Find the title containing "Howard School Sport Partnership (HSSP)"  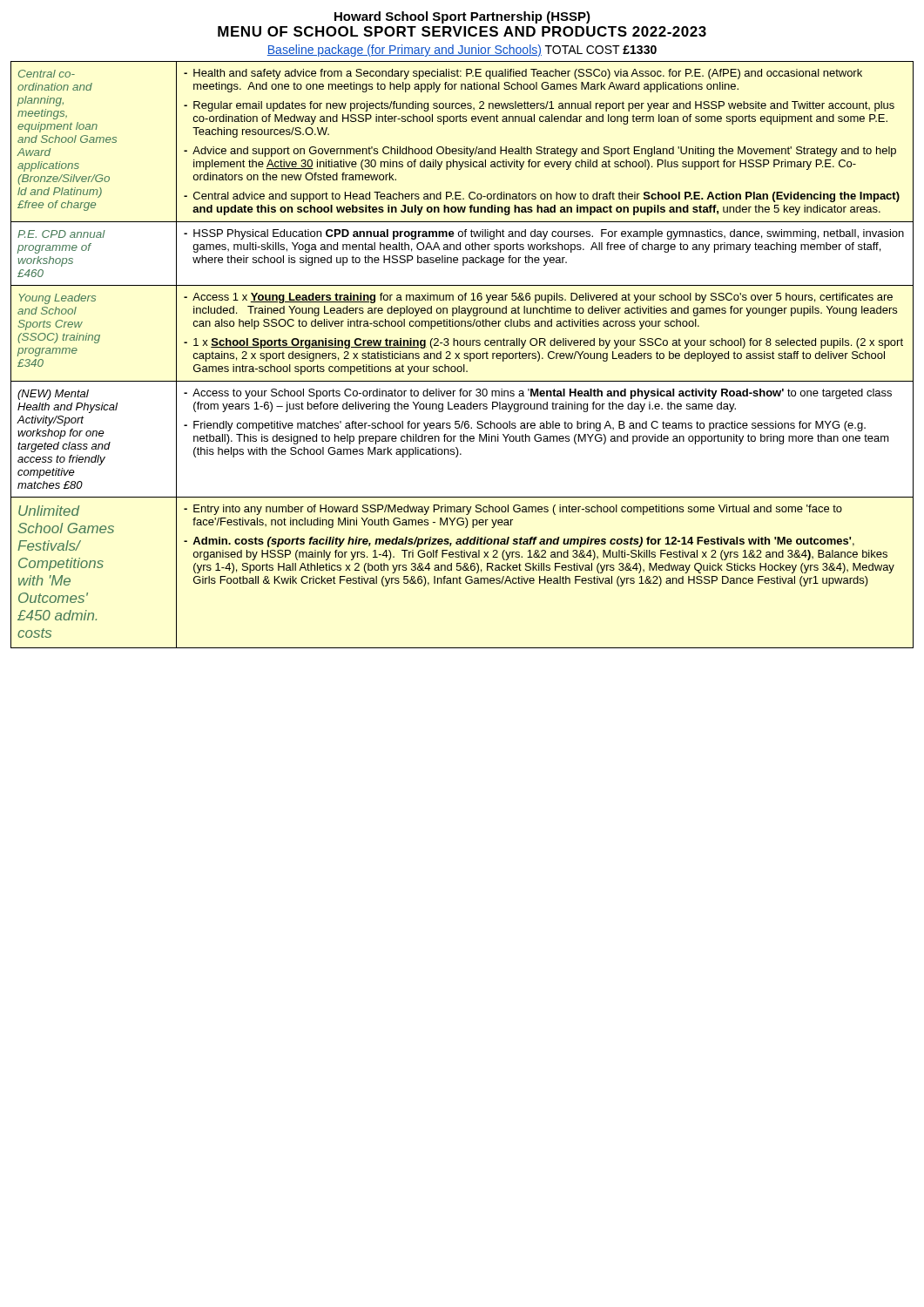click(x=462, y=25)
